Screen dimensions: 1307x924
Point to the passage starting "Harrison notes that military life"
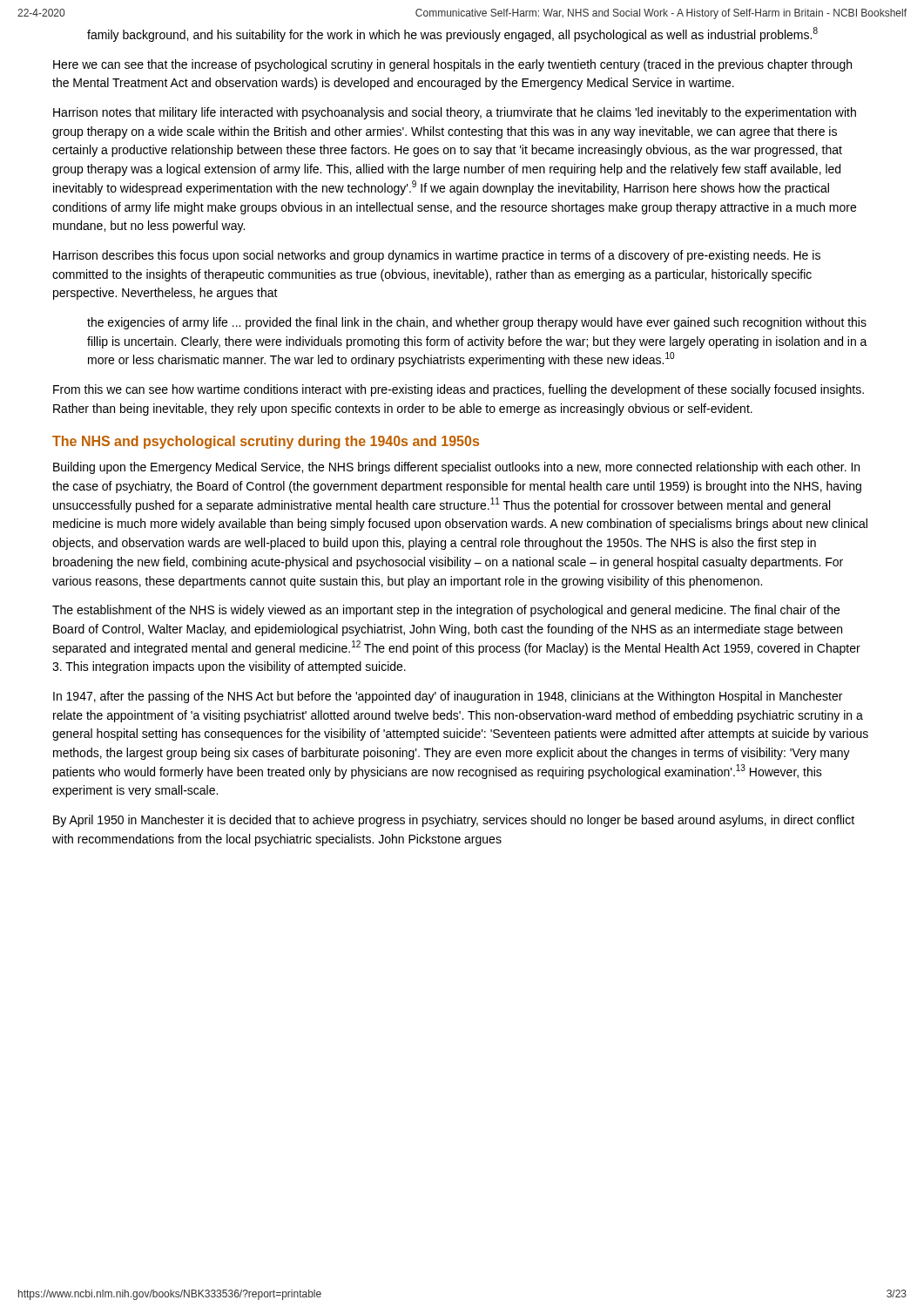click(x=455, y=169)
